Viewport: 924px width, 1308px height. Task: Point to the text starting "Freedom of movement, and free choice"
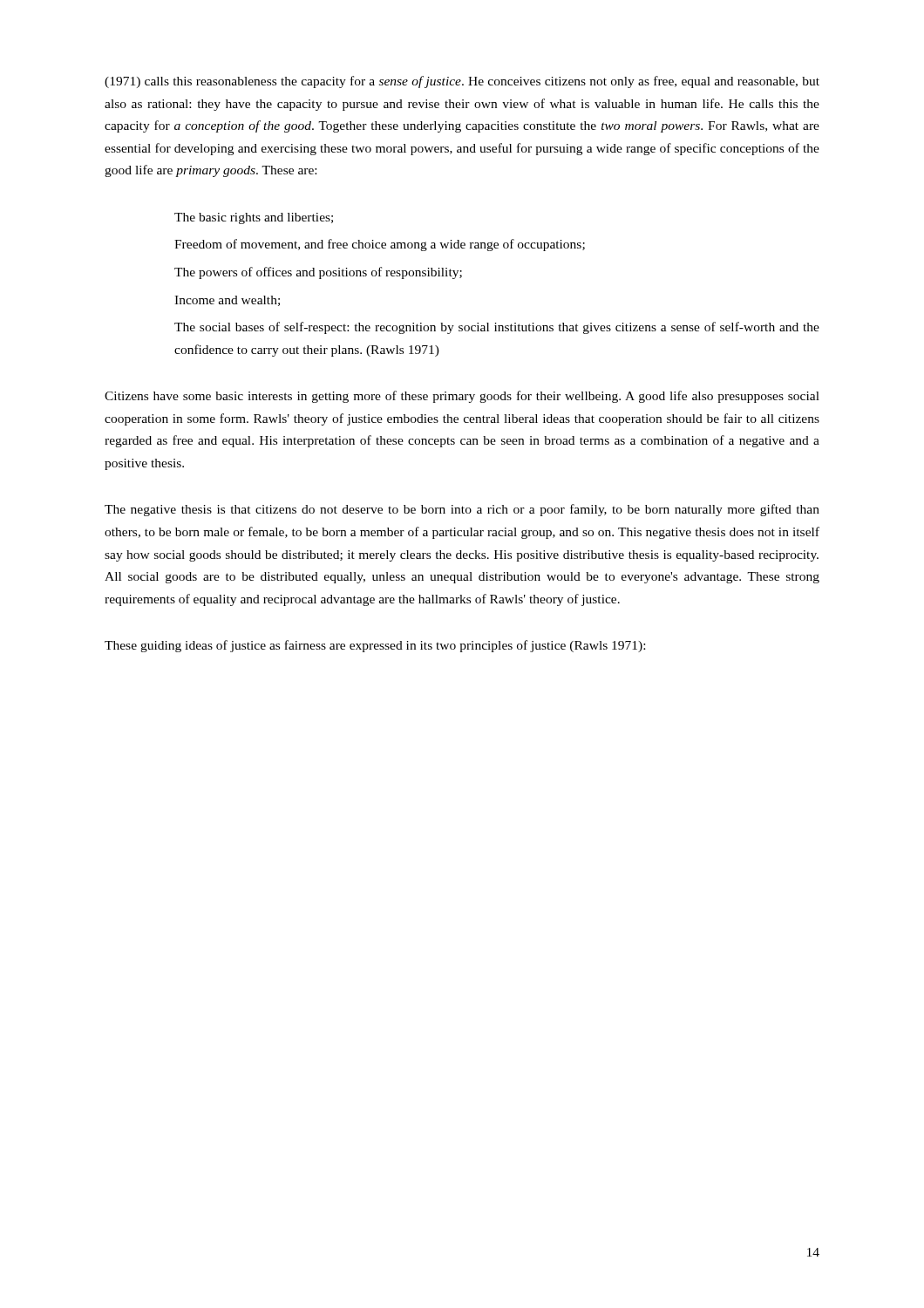click(380, 244)
